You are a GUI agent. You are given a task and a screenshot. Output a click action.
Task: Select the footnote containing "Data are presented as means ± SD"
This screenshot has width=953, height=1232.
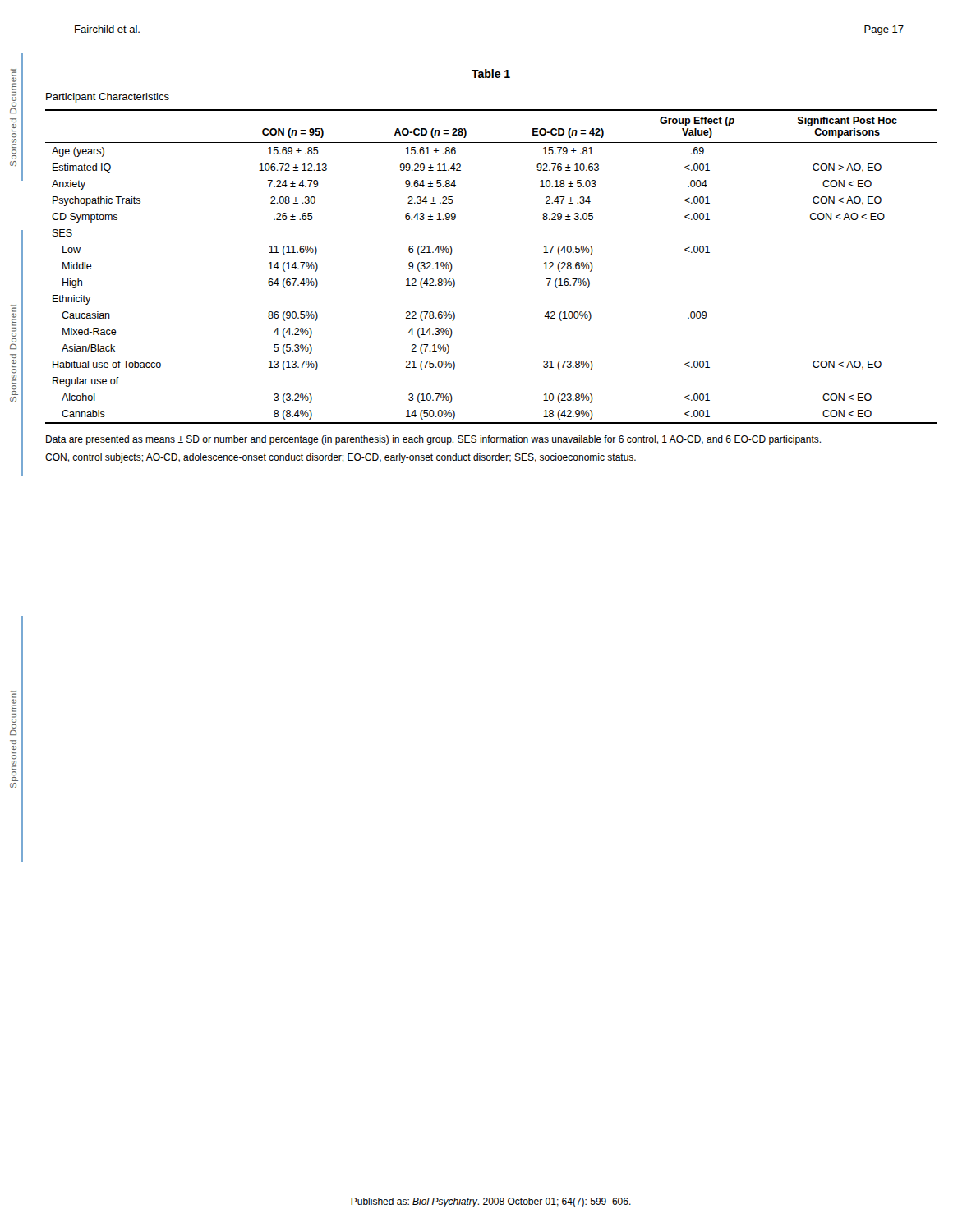[433, 439]
